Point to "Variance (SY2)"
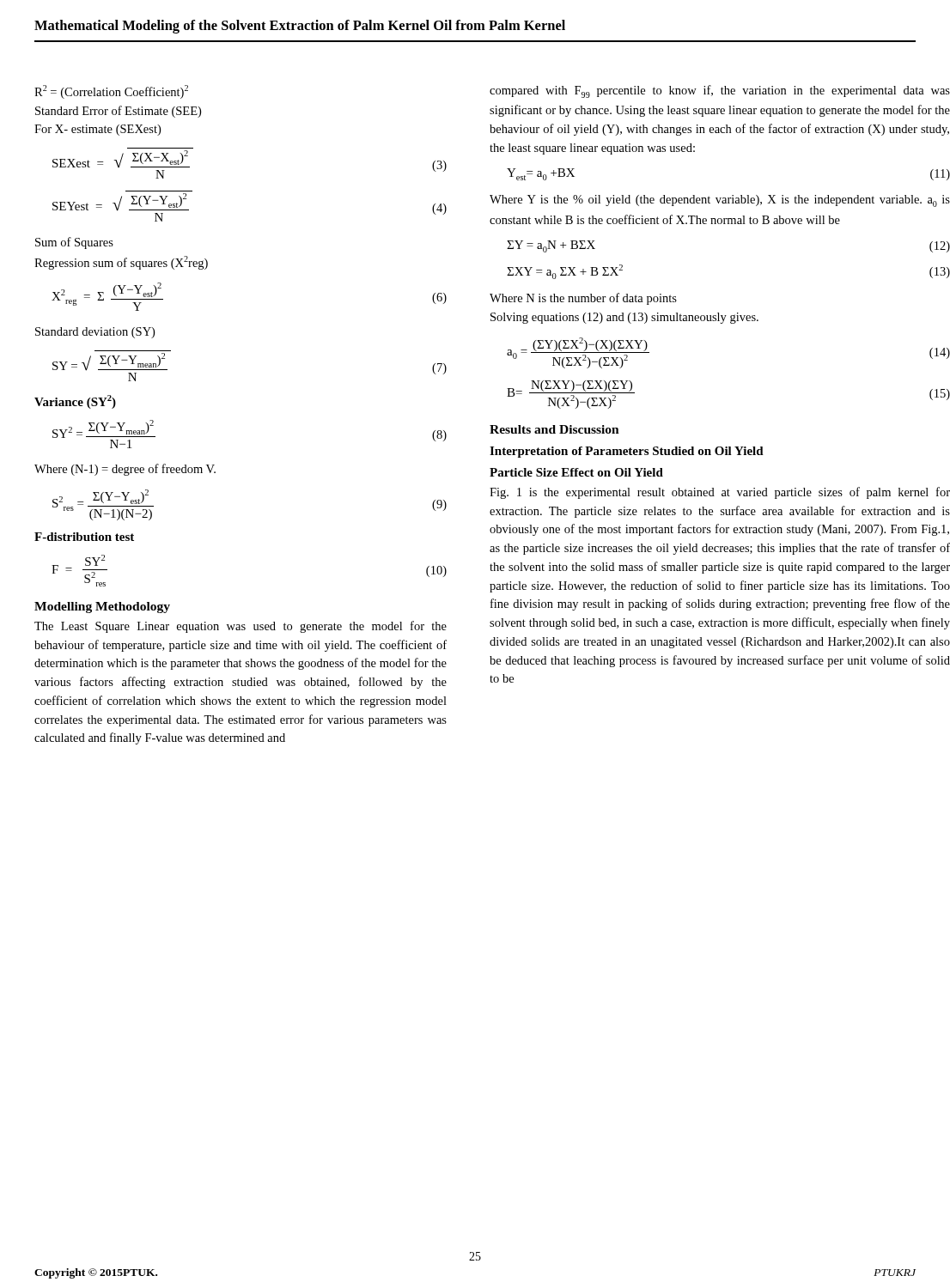Image resolution: width=950 pixels, height=1288 pixels. (75, 401)
